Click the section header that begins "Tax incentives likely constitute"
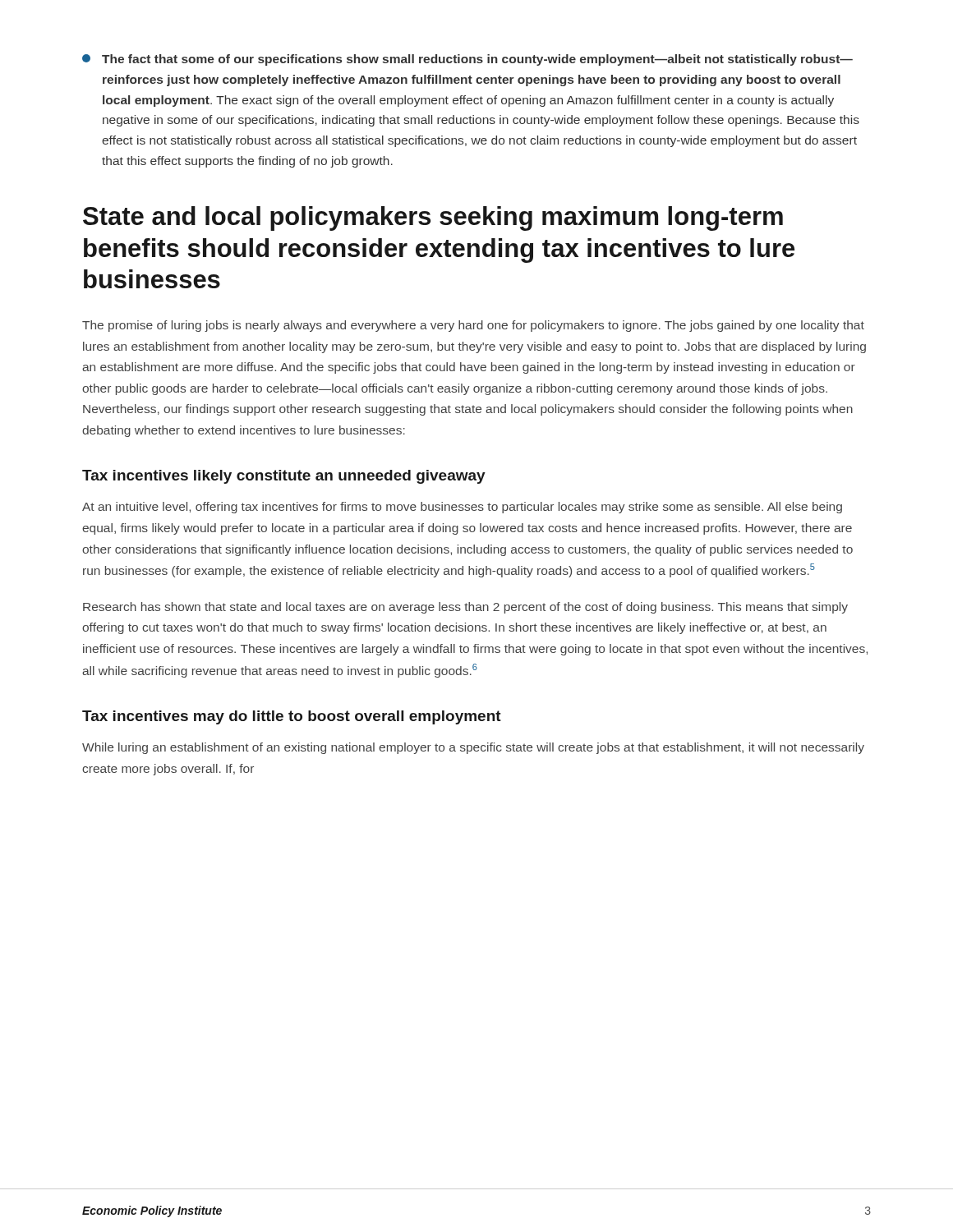The height and width of the screenshot is (1232, 953). tap(284, 475)
